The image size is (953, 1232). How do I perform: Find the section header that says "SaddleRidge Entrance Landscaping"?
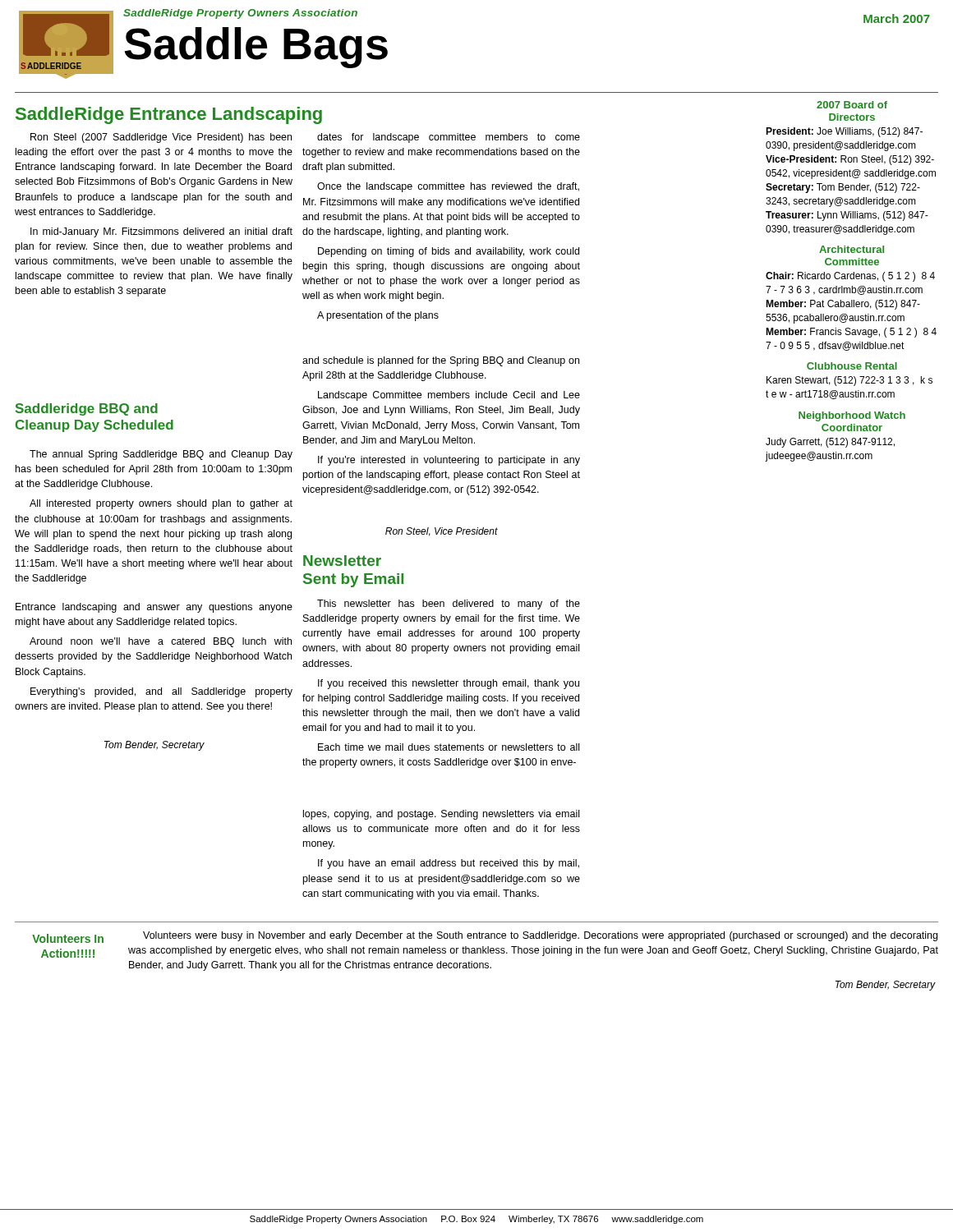click(x=311, y=113)
